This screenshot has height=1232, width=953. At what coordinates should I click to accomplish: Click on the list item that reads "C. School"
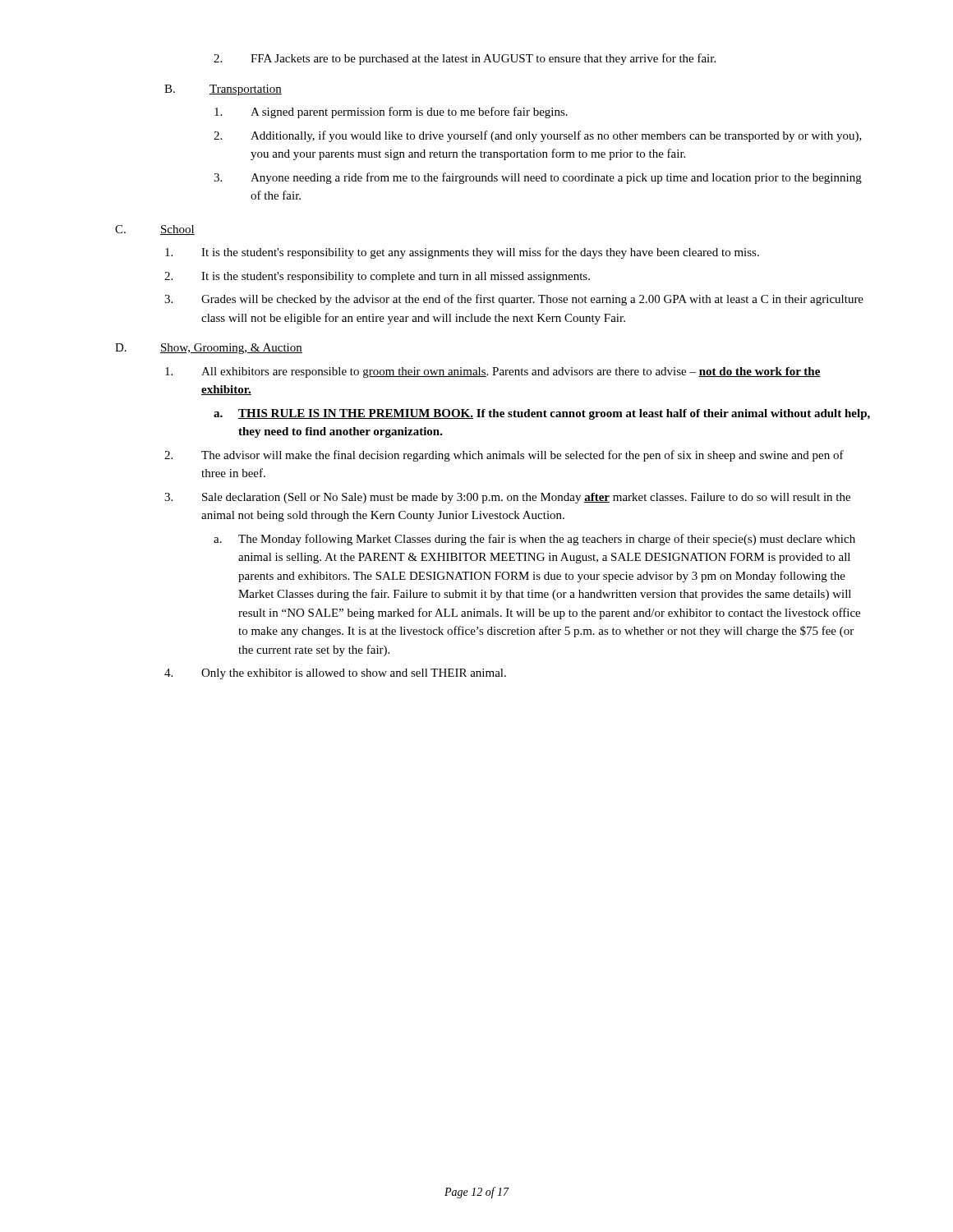tap(177, 230)
